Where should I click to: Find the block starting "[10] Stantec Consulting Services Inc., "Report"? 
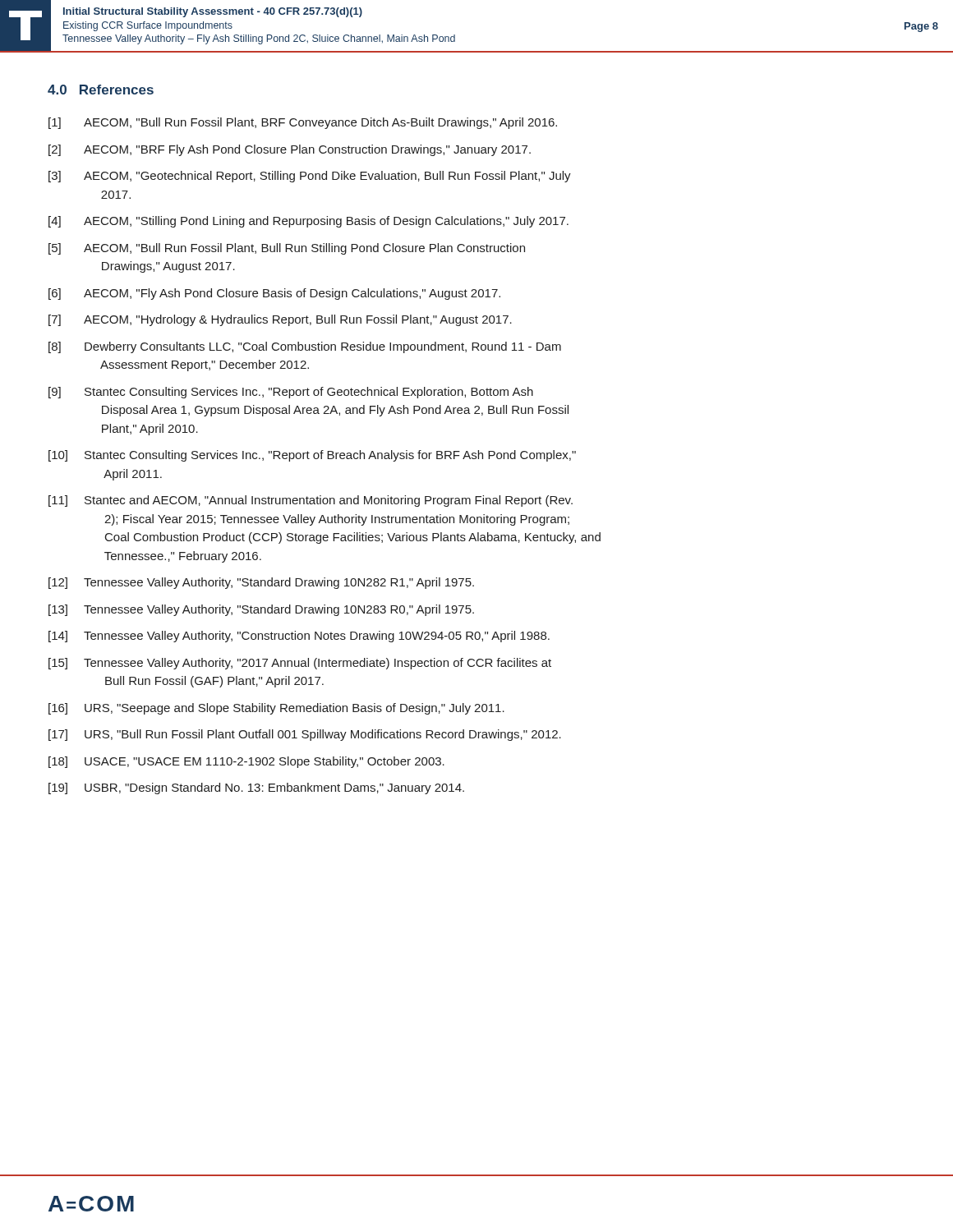click(x=476, y=464)
